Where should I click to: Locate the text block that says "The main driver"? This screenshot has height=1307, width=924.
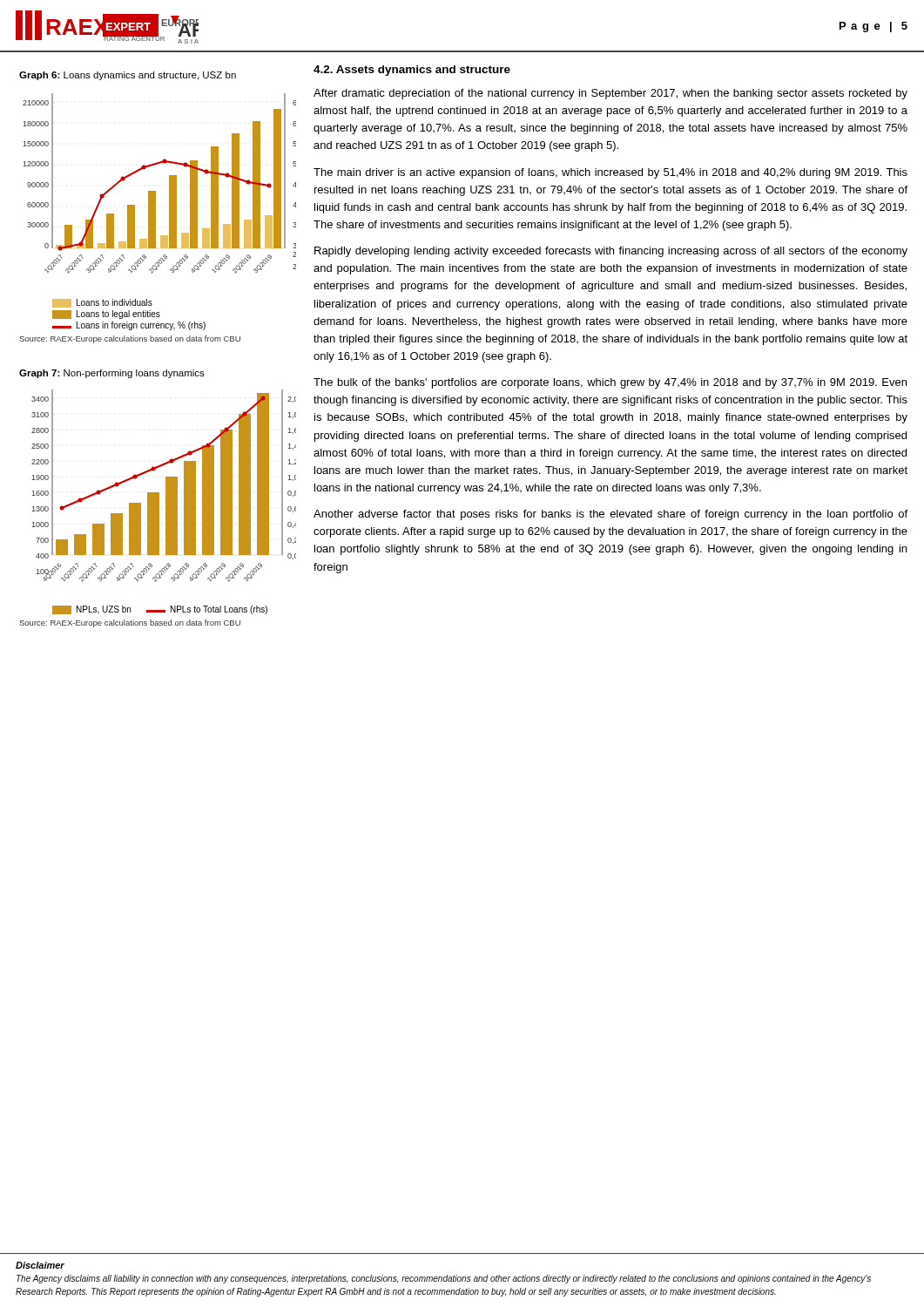point(610,198)
